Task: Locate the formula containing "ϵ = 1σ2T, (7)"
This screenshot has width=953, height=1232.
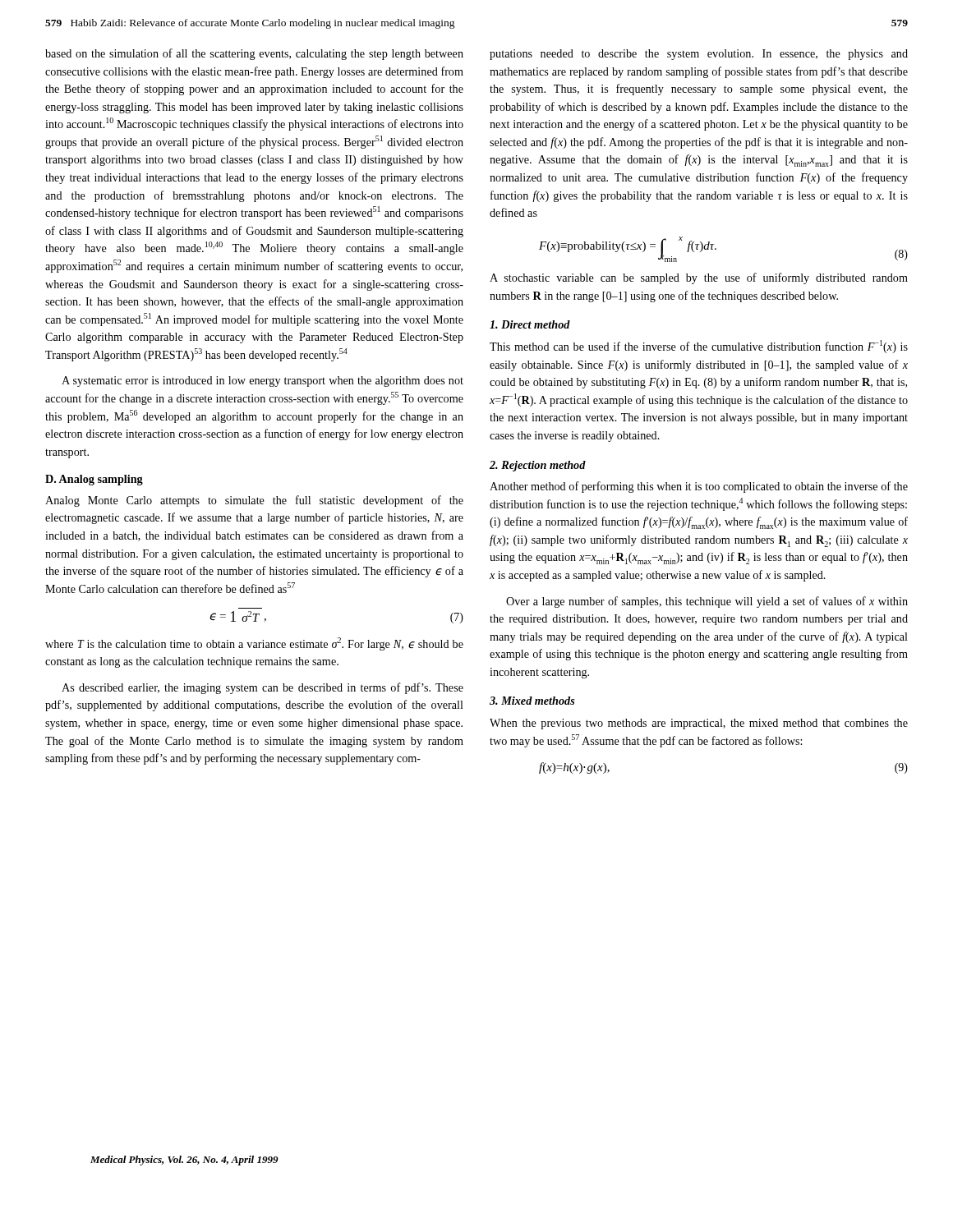Action: coord(254,618)
